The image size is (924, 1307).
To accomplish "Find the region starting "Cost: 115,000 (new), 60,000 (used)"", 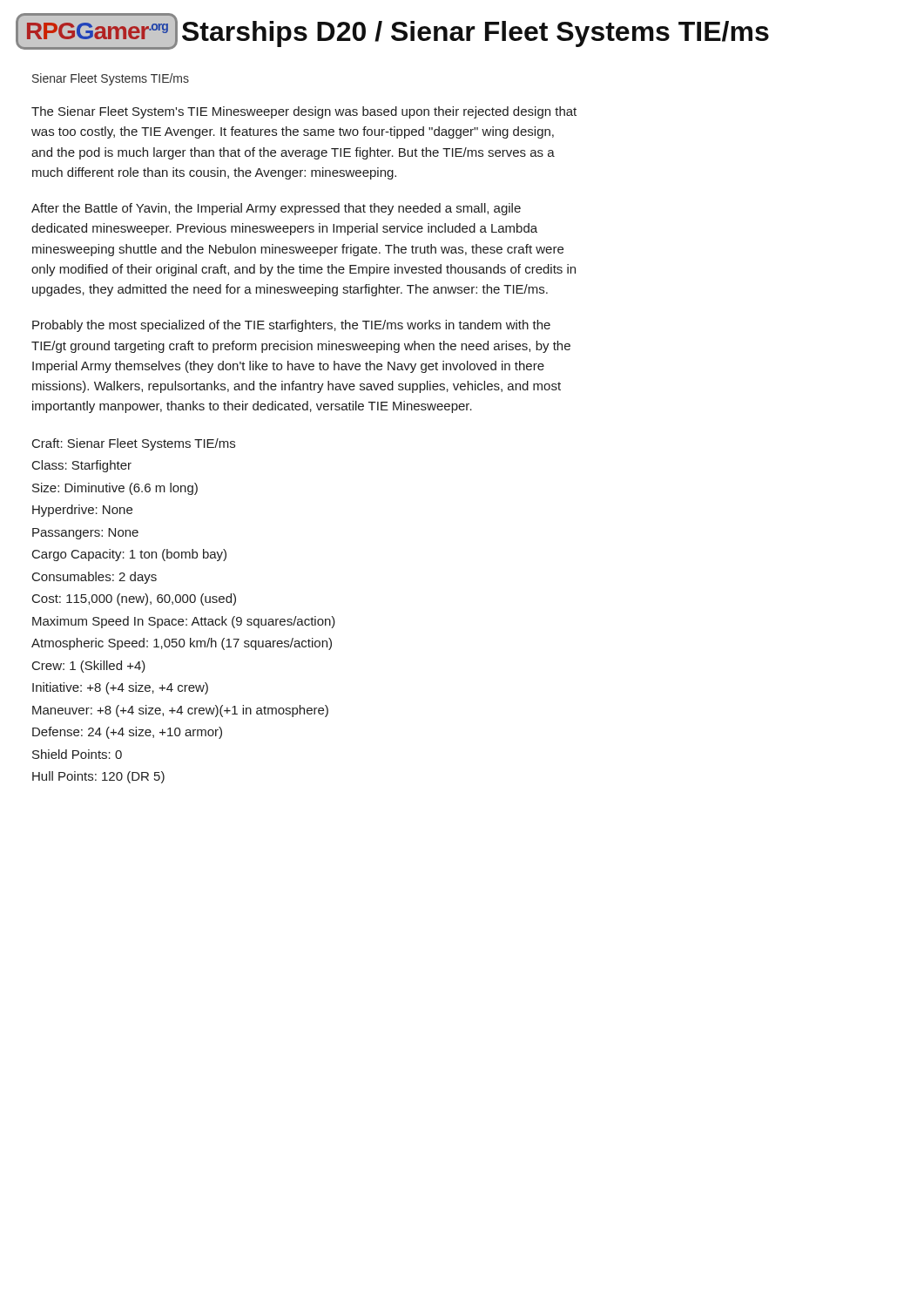I will [x=134, y=598].
